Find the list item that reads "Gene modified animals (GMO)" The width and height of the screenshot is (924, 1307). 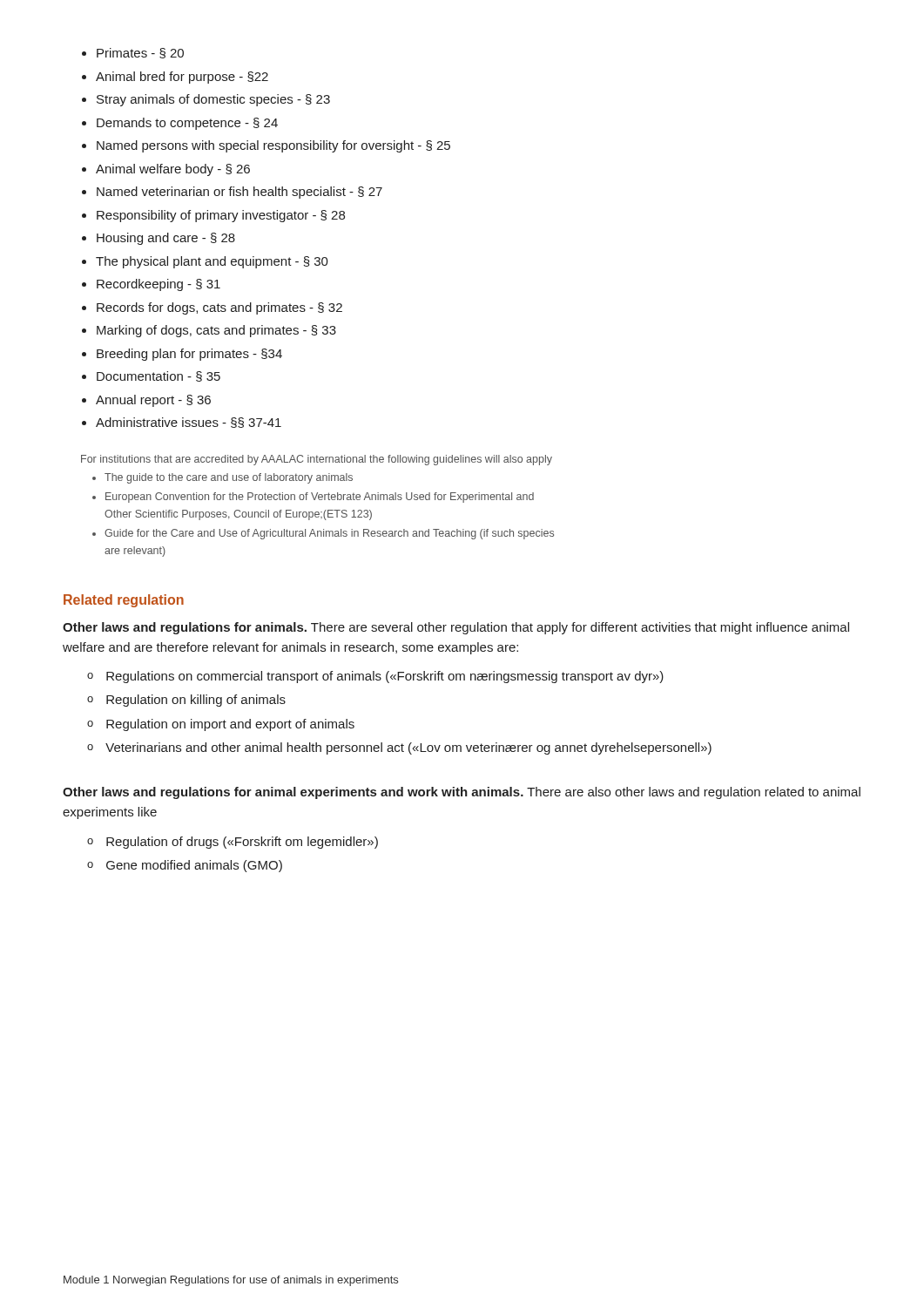pos(194,866)
